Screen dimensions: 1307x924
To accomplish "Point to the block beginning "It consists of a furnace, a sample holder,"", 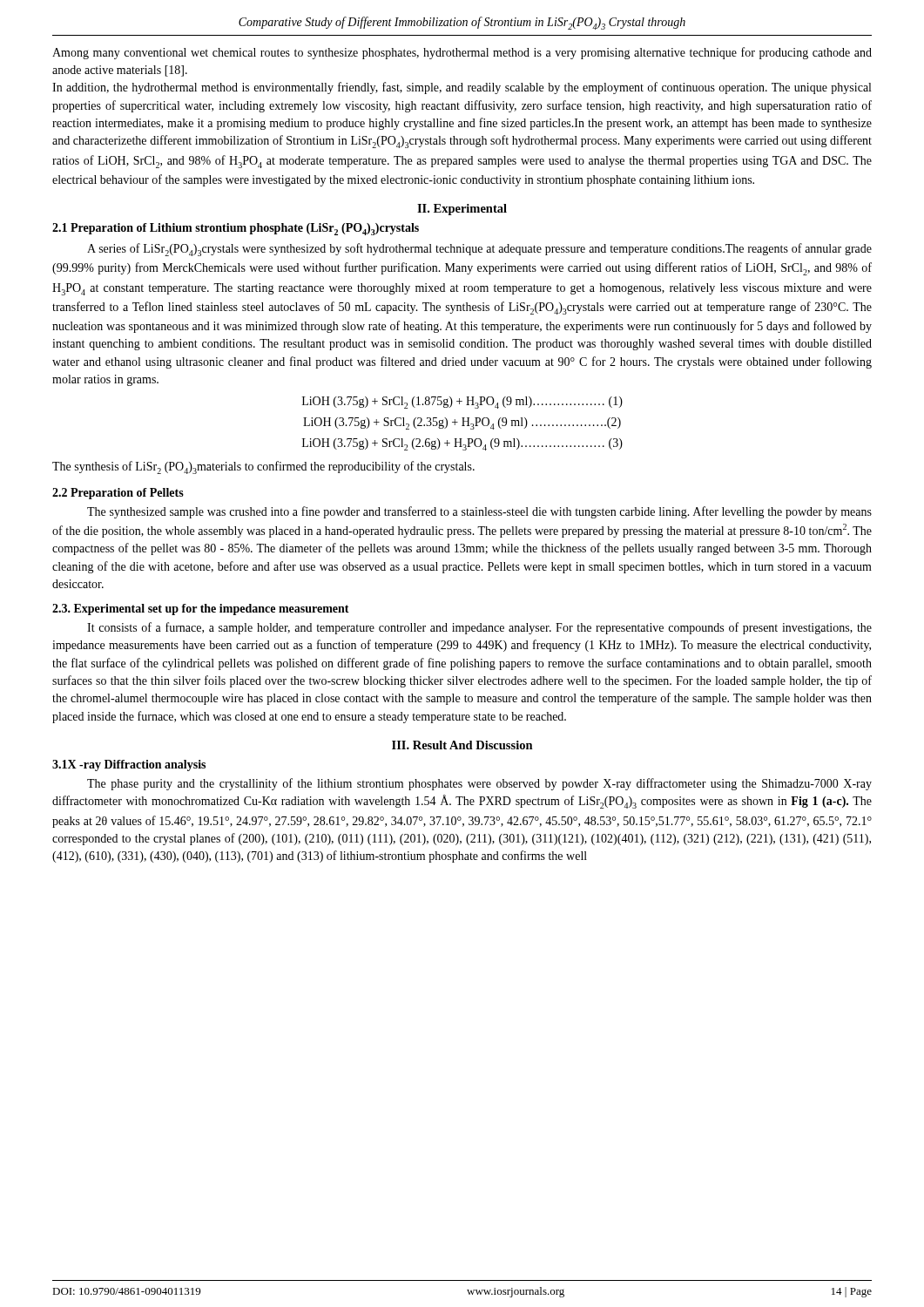I will pos(462,672).
